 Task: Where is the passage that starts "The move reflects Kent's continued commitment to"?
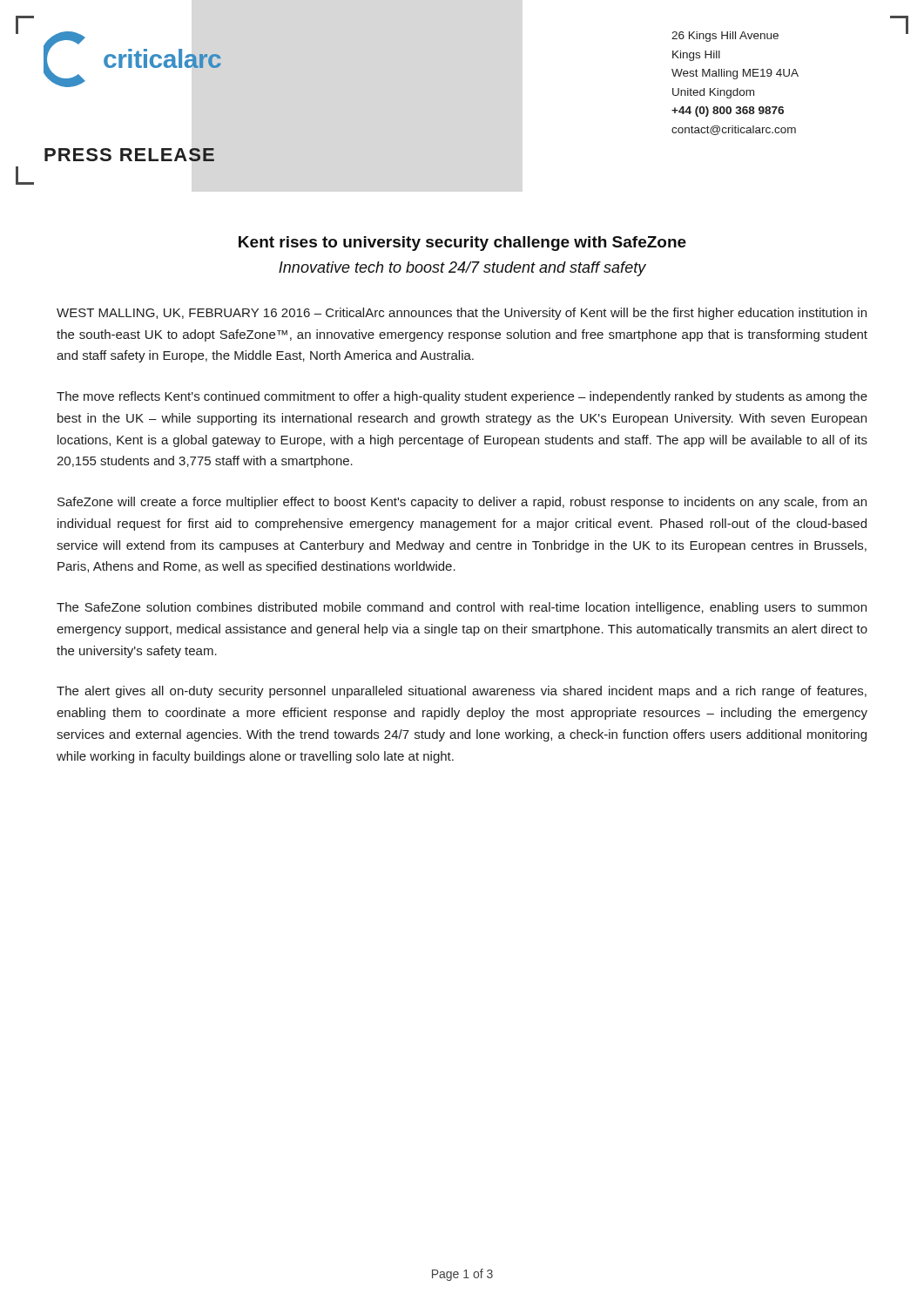(x=462, y=429)
